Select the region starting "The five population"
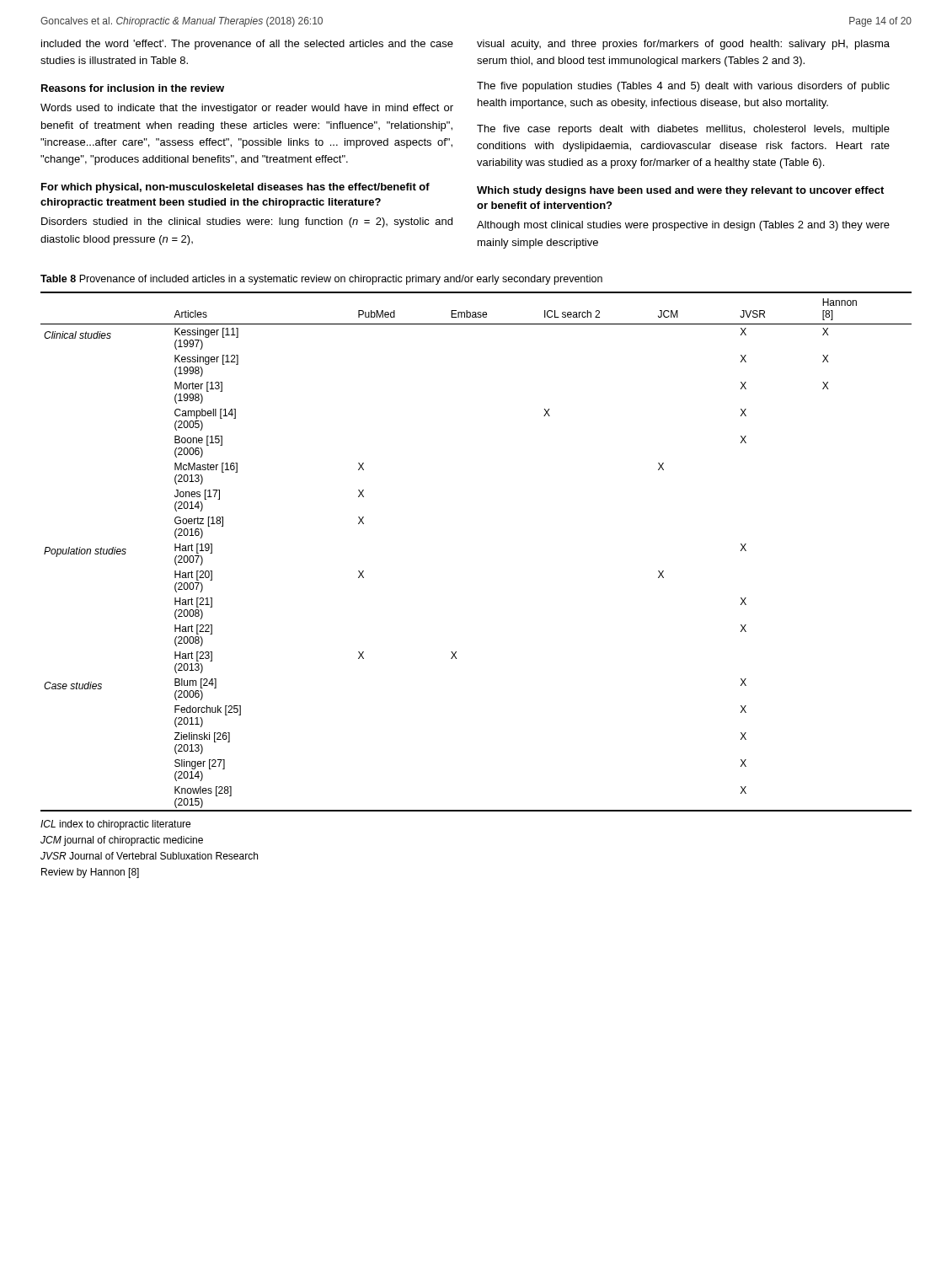 [x=683, y=94]
